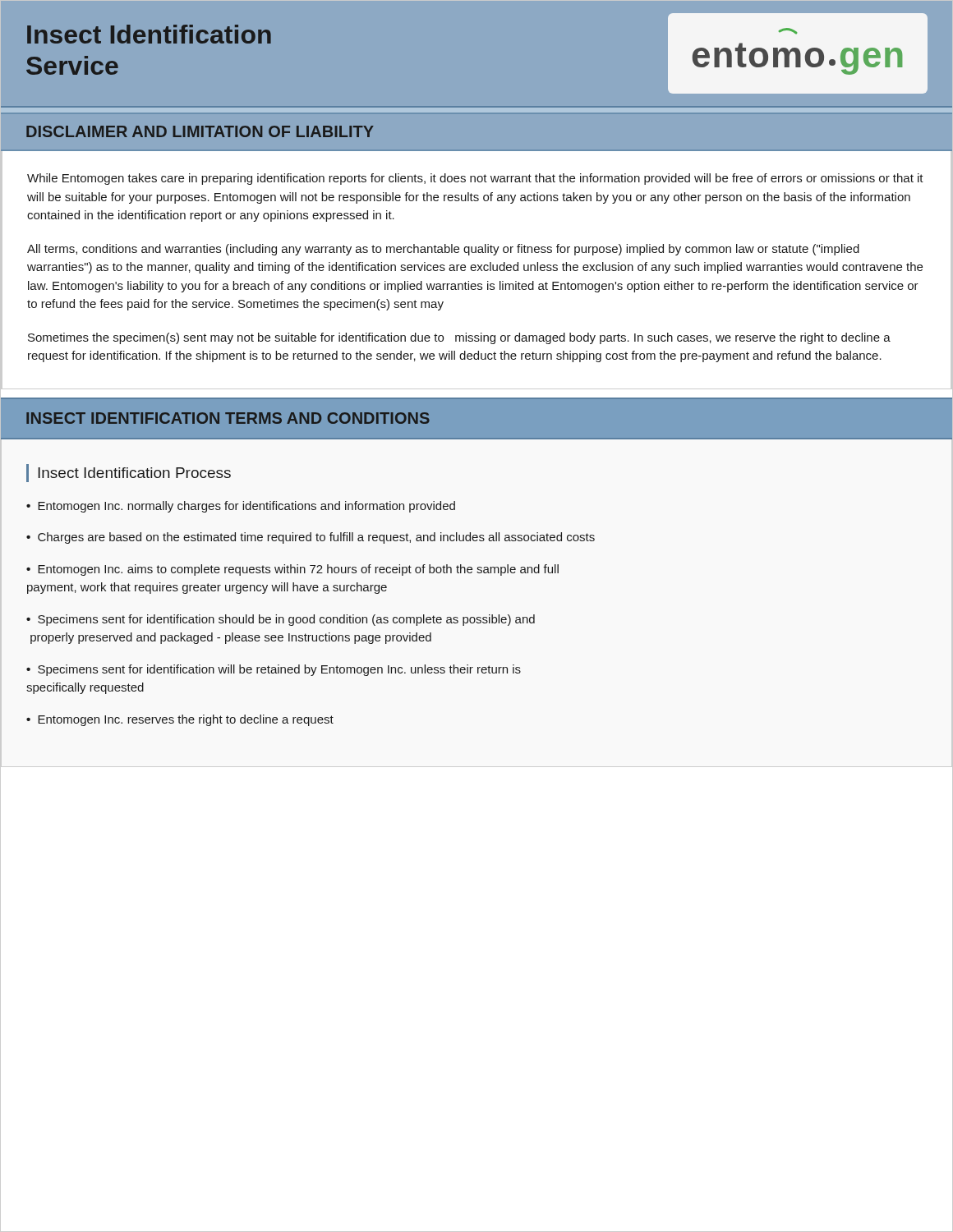The height and width of the screenshot is (1232, 953).
Task: Locate the region starting "While Entomogen takes care"
Action: [475, 196]
